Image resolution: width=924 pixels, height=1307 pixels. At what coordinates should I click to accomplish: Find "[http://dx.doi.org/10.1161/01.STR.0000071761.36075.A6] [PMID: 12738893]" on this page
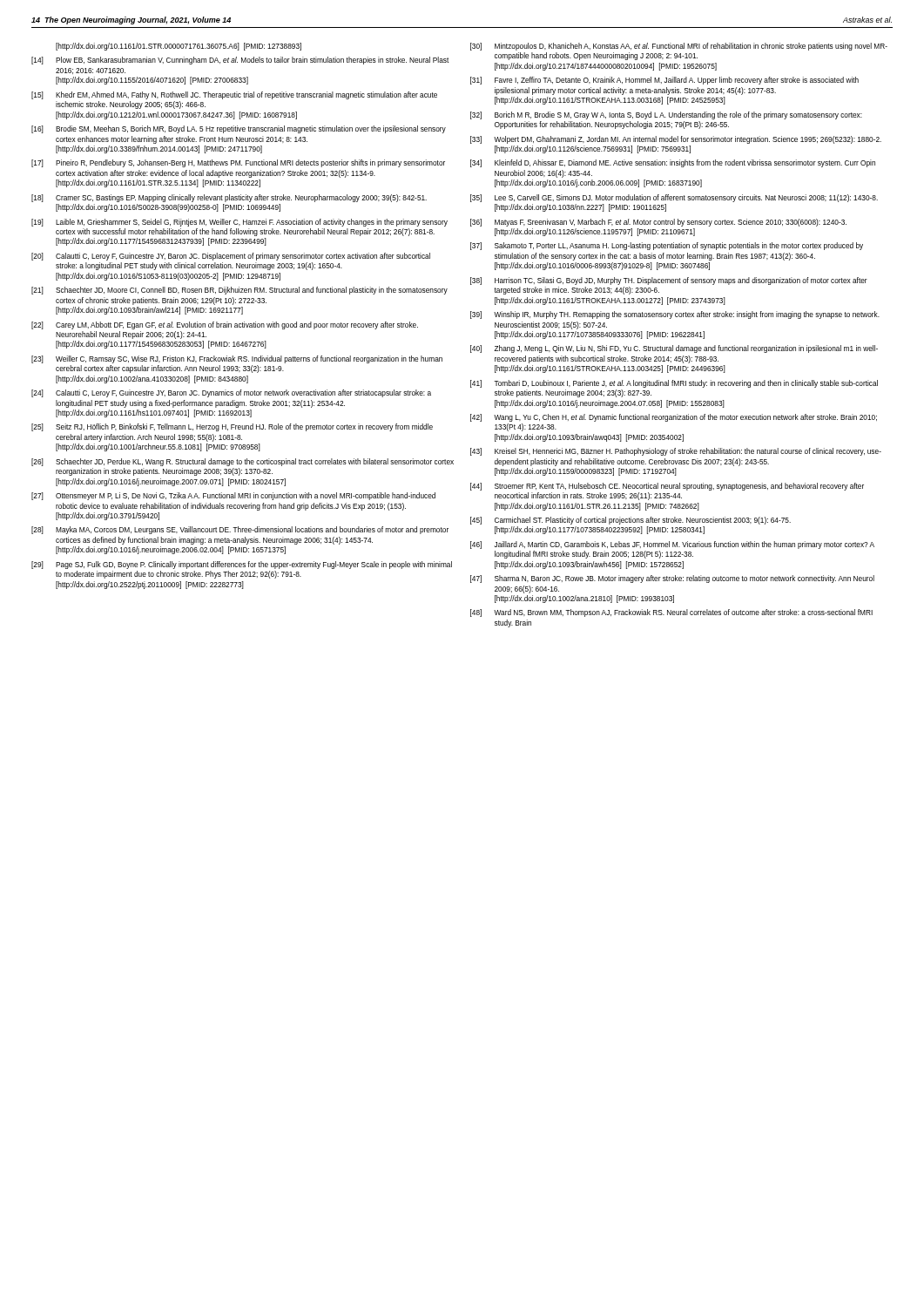point(243,47)
